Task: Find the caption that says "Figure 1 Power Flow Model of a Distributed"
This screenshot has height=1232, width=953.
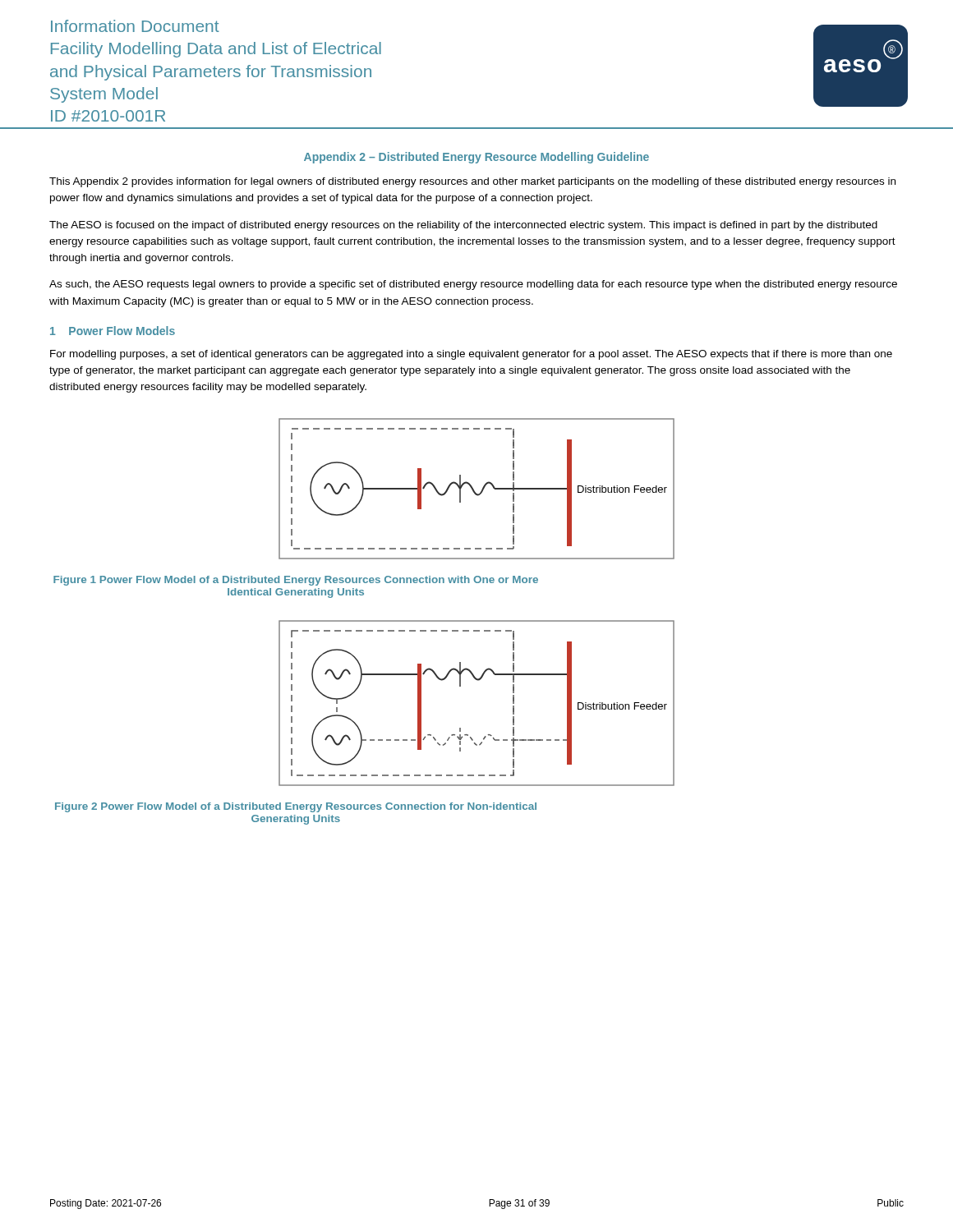Action: tap(296, 585)
